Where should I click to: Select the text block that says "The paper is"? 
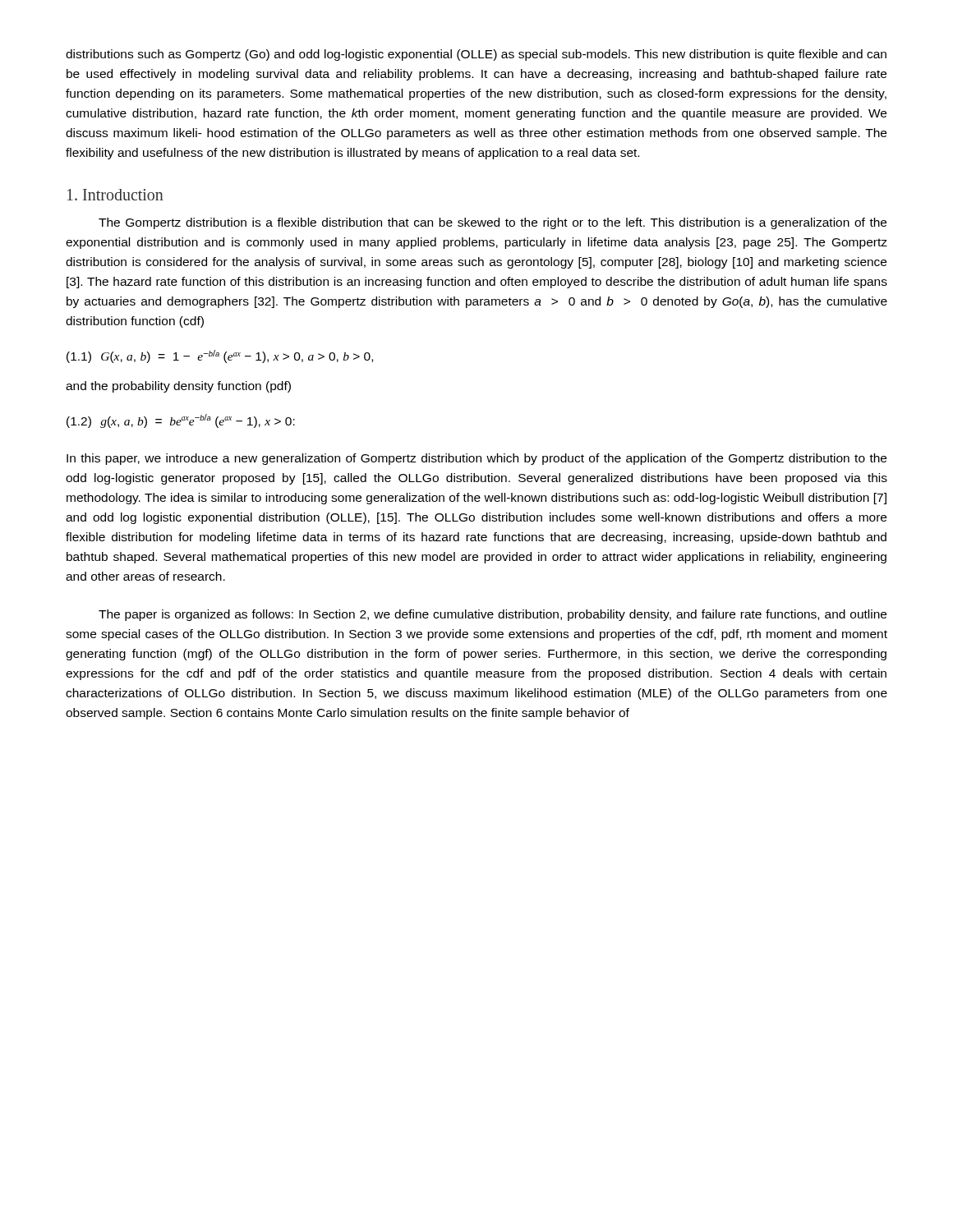click(x=476, y=663)
